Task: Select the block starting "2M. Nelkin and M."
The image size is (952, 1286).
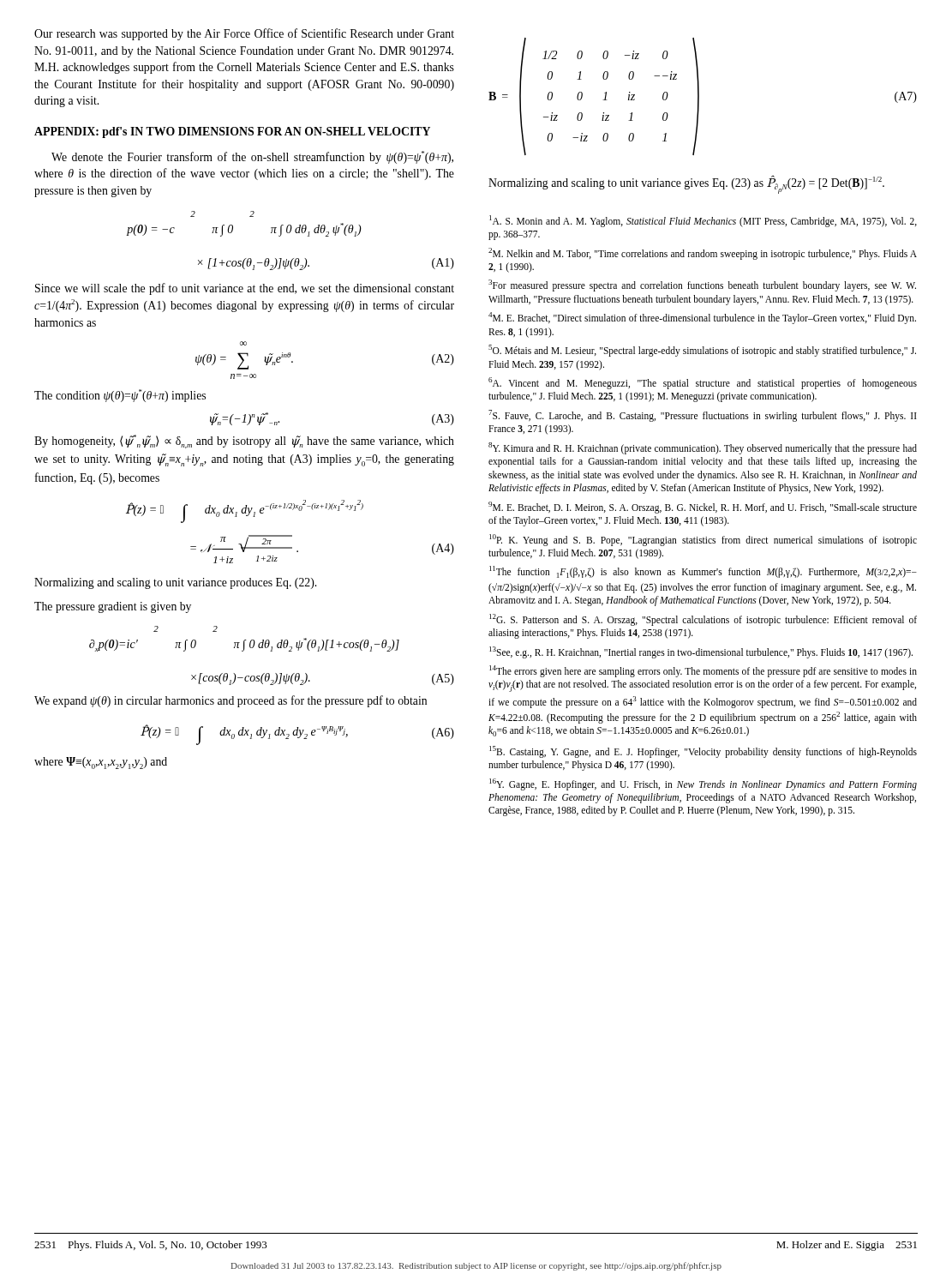Action: (x=703, y=259)
